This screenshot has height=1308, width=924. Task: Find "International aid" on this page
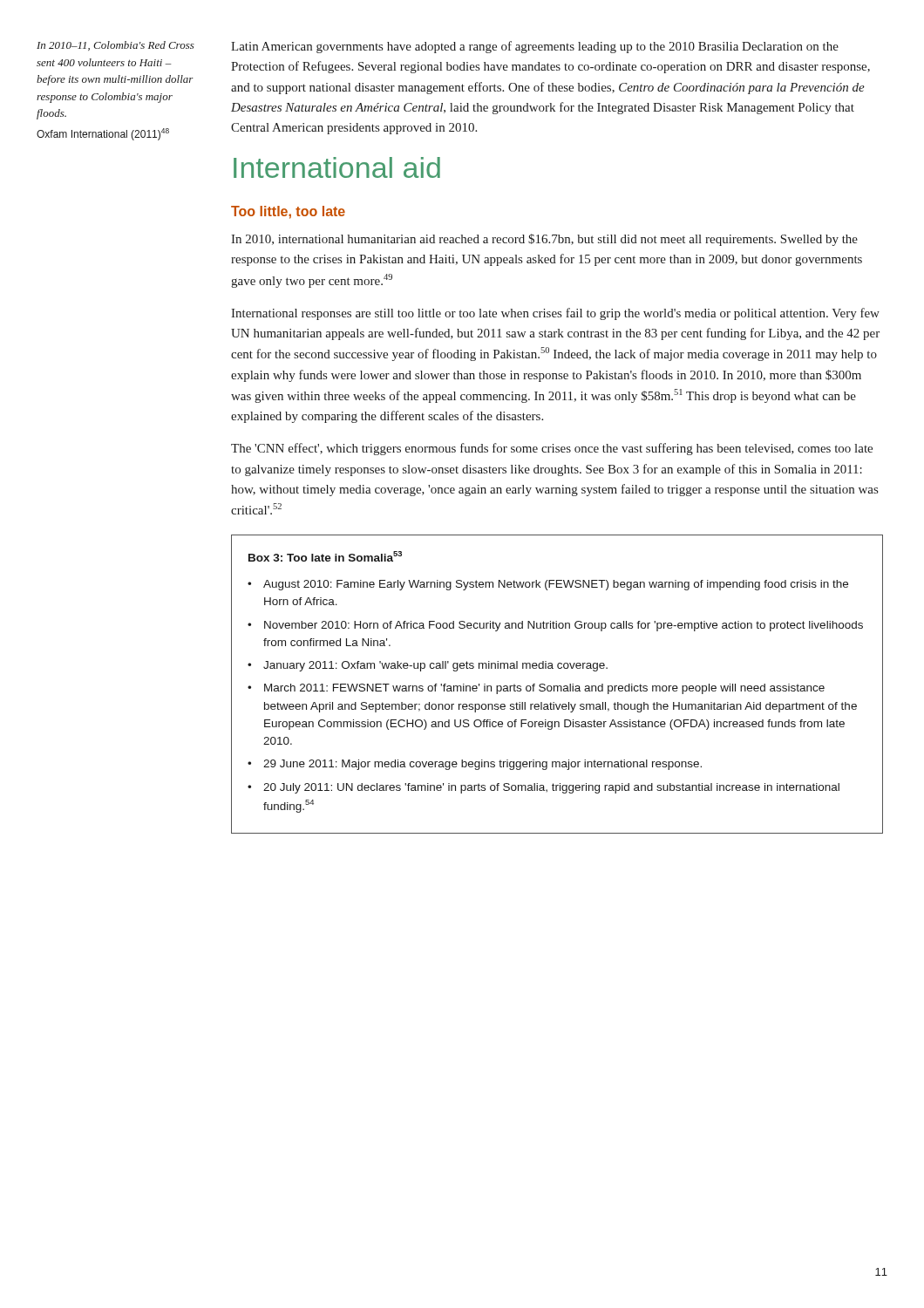[336, 168]
